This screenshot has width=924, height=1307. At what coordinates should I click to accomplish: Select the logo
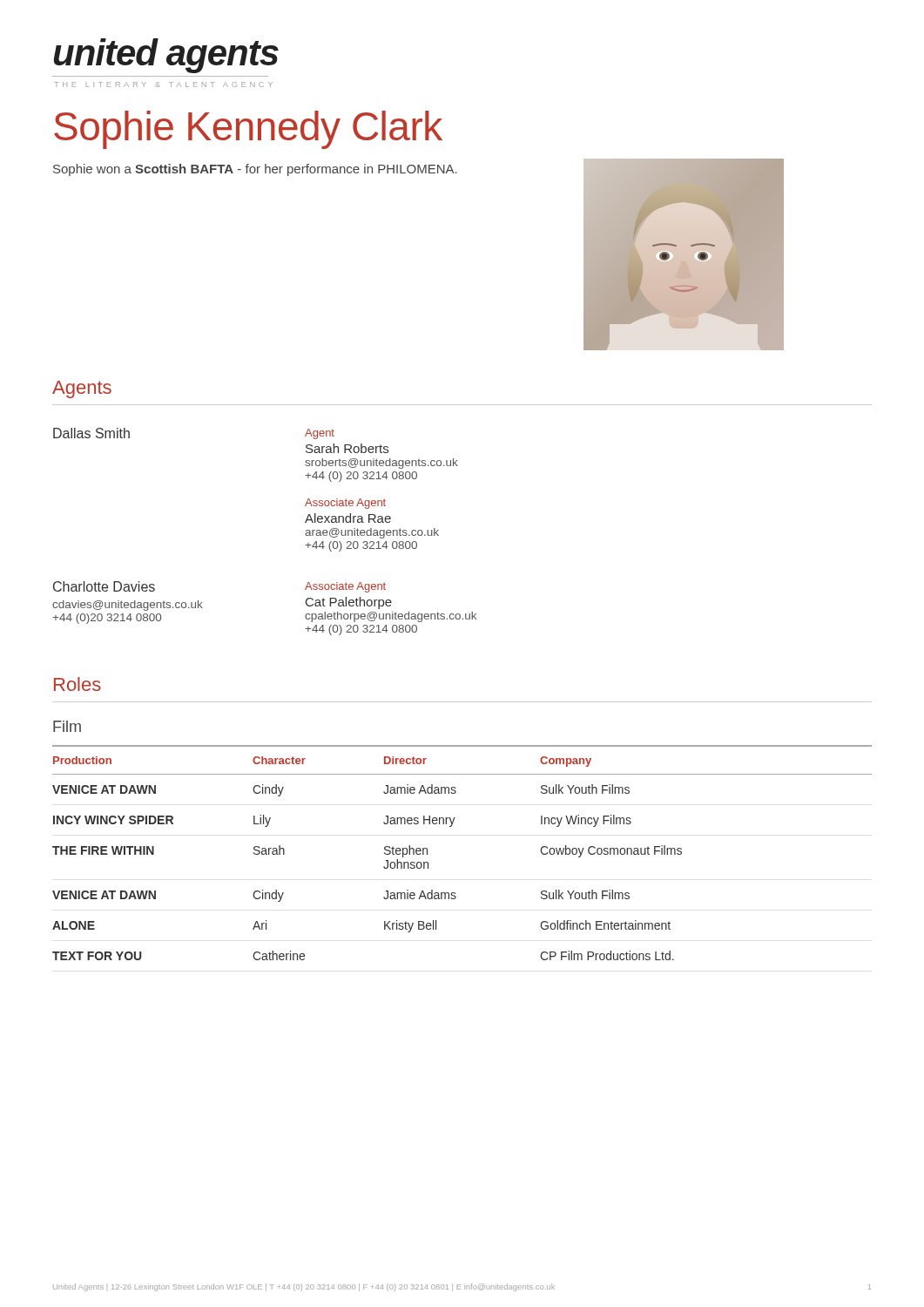[462, 62]
